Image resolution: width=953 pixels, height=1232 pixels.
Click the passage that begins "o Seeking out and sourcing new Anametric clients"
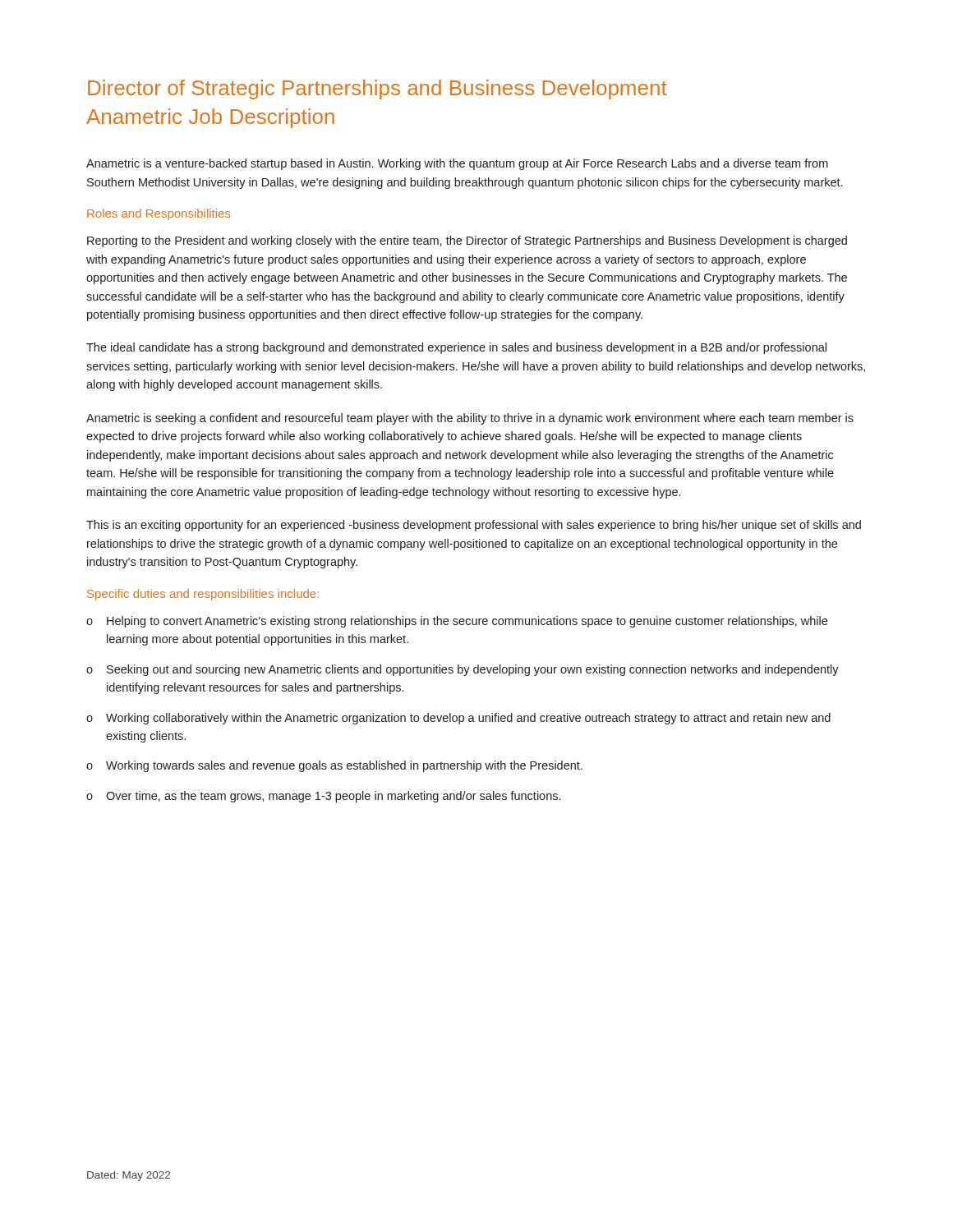click(x=476, y=678)
